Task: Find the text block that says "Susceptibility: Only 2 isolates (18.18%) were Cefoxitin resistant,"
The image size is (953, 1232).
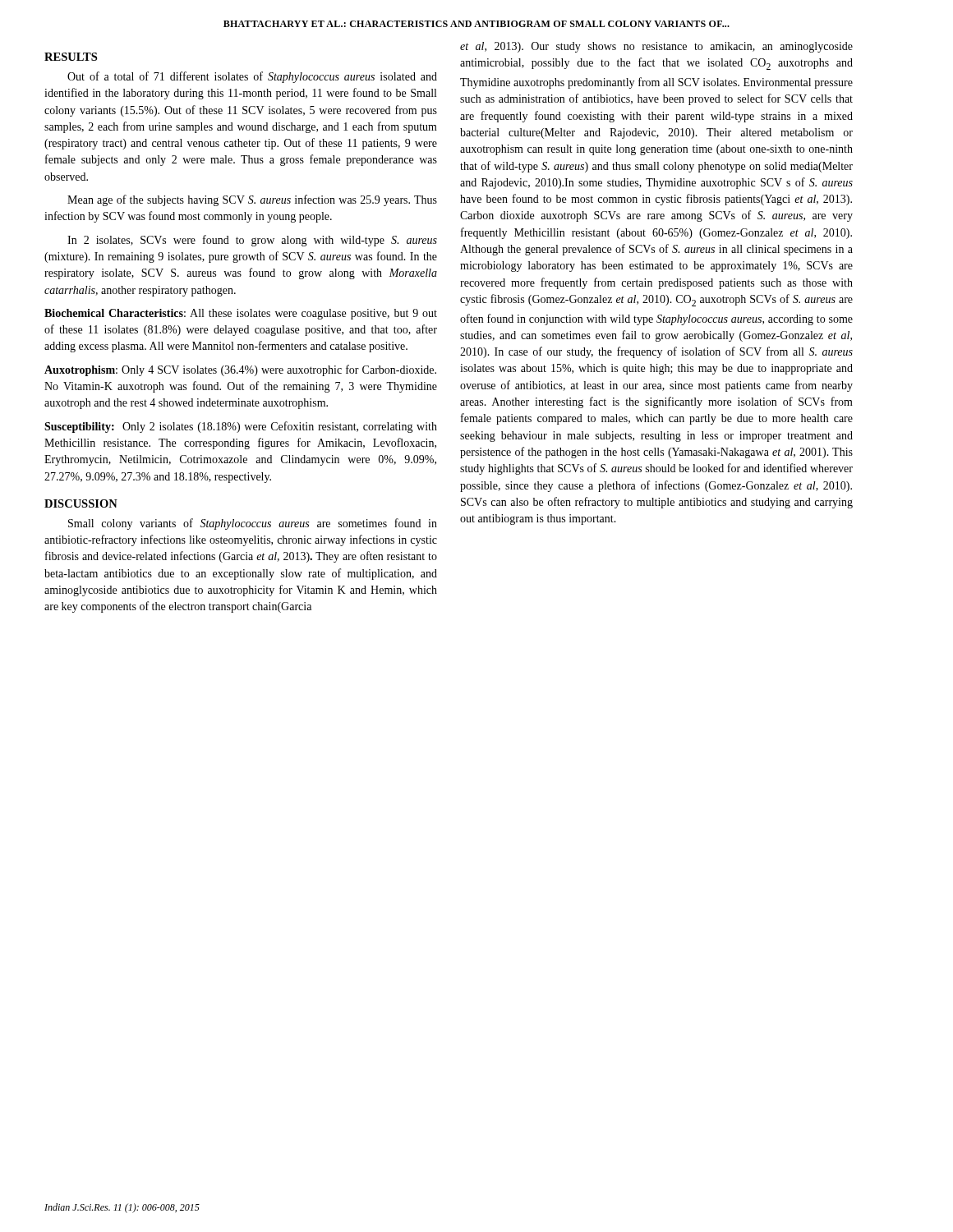Action: (x=241, y=452)
